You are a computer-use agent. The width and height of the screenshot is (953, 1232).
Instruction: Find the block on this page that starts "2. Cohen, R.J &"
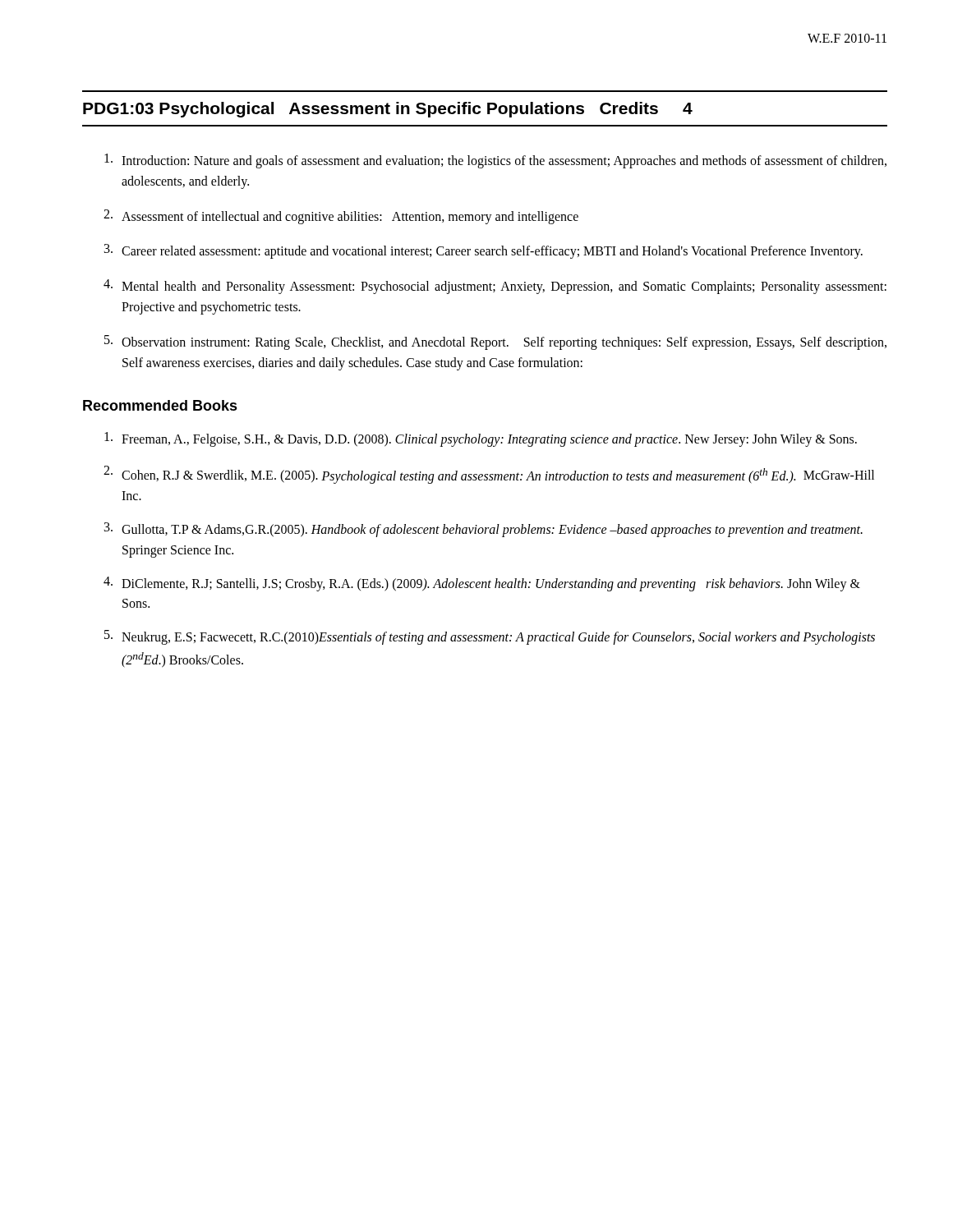[x=485, y=485]
